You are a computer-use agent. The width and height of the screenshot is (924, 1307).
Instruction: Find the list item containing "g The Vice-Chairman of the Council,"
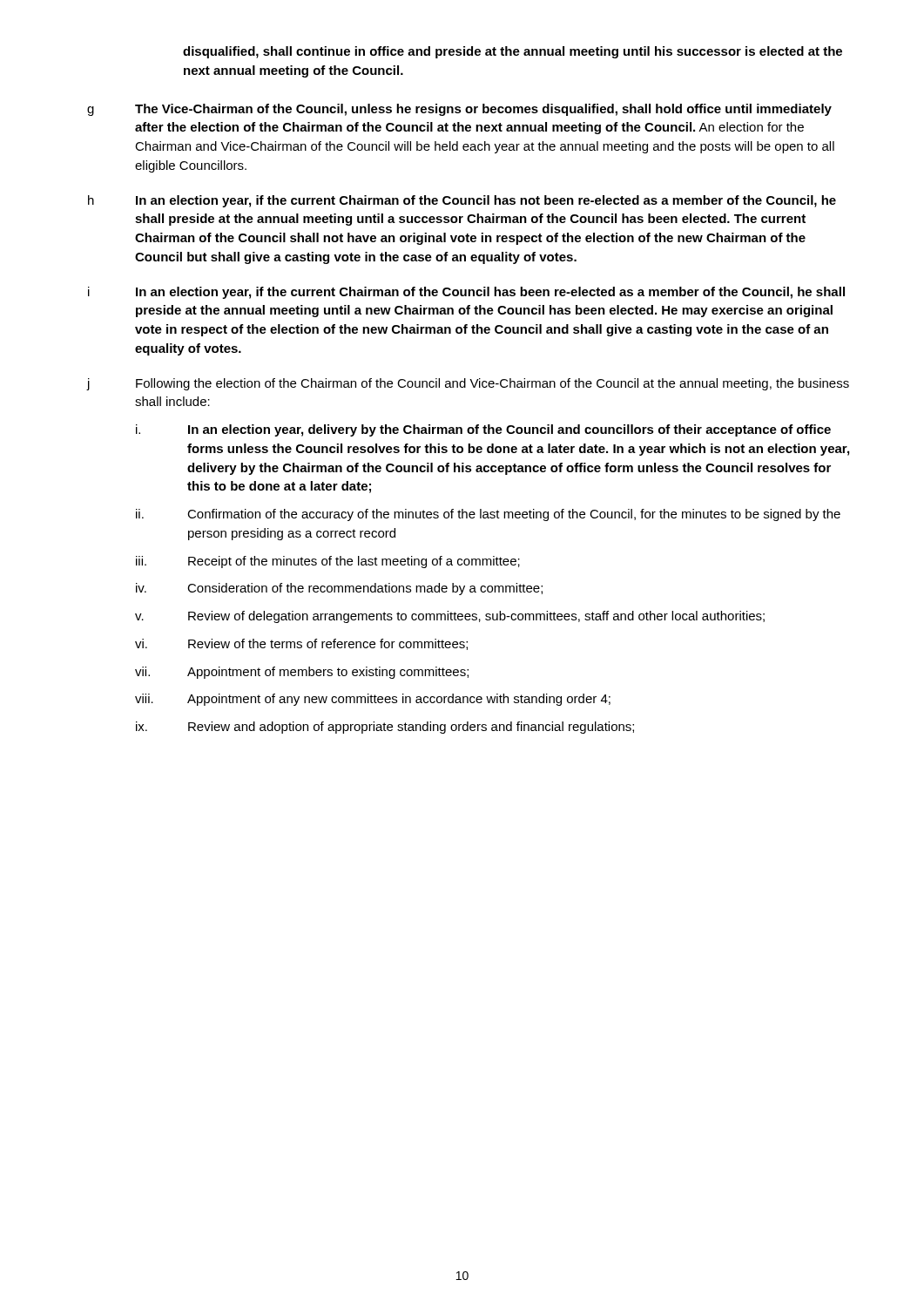471,137
